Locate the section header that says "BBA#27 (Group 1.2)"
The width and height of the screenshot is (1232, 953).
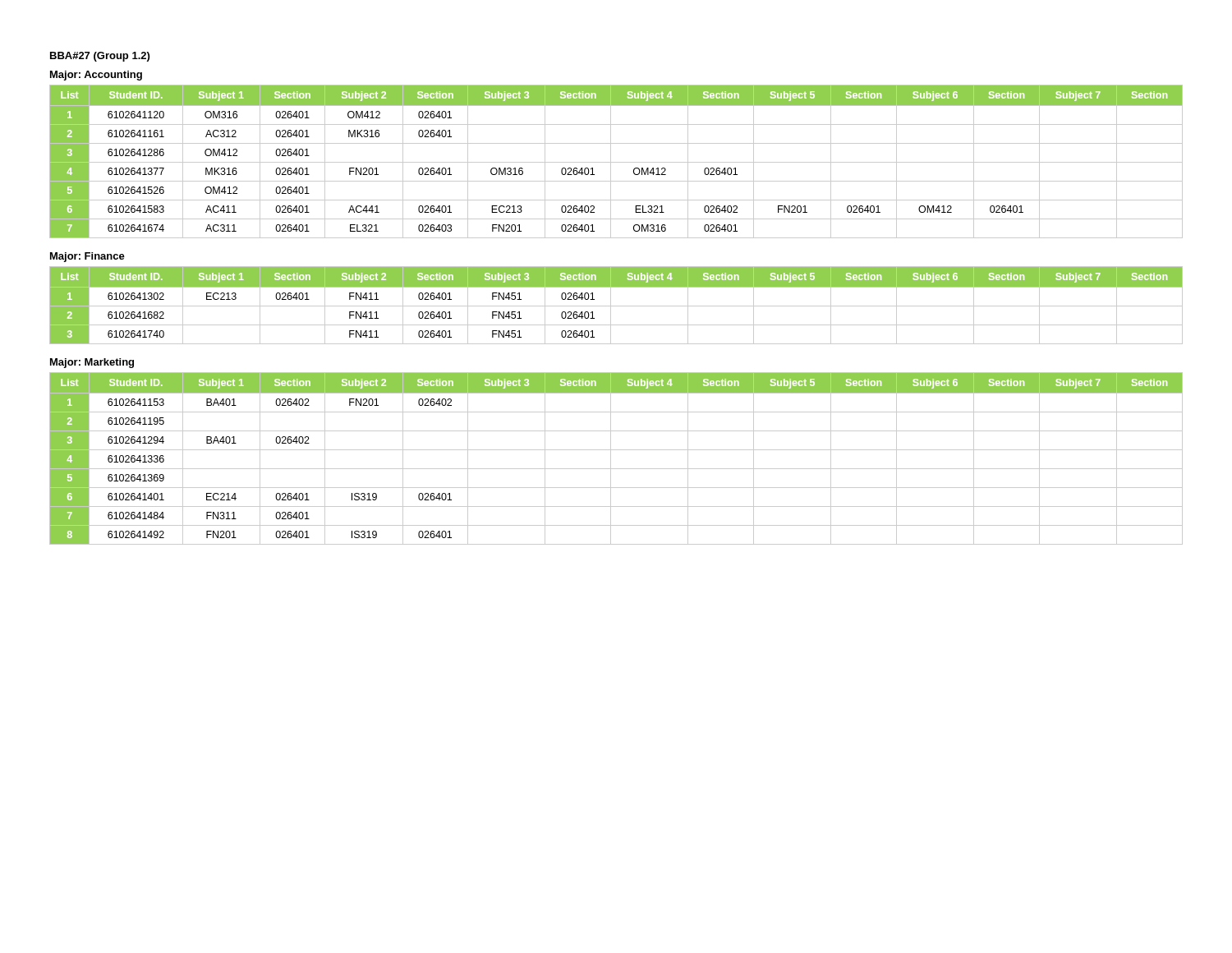[100, 55]
